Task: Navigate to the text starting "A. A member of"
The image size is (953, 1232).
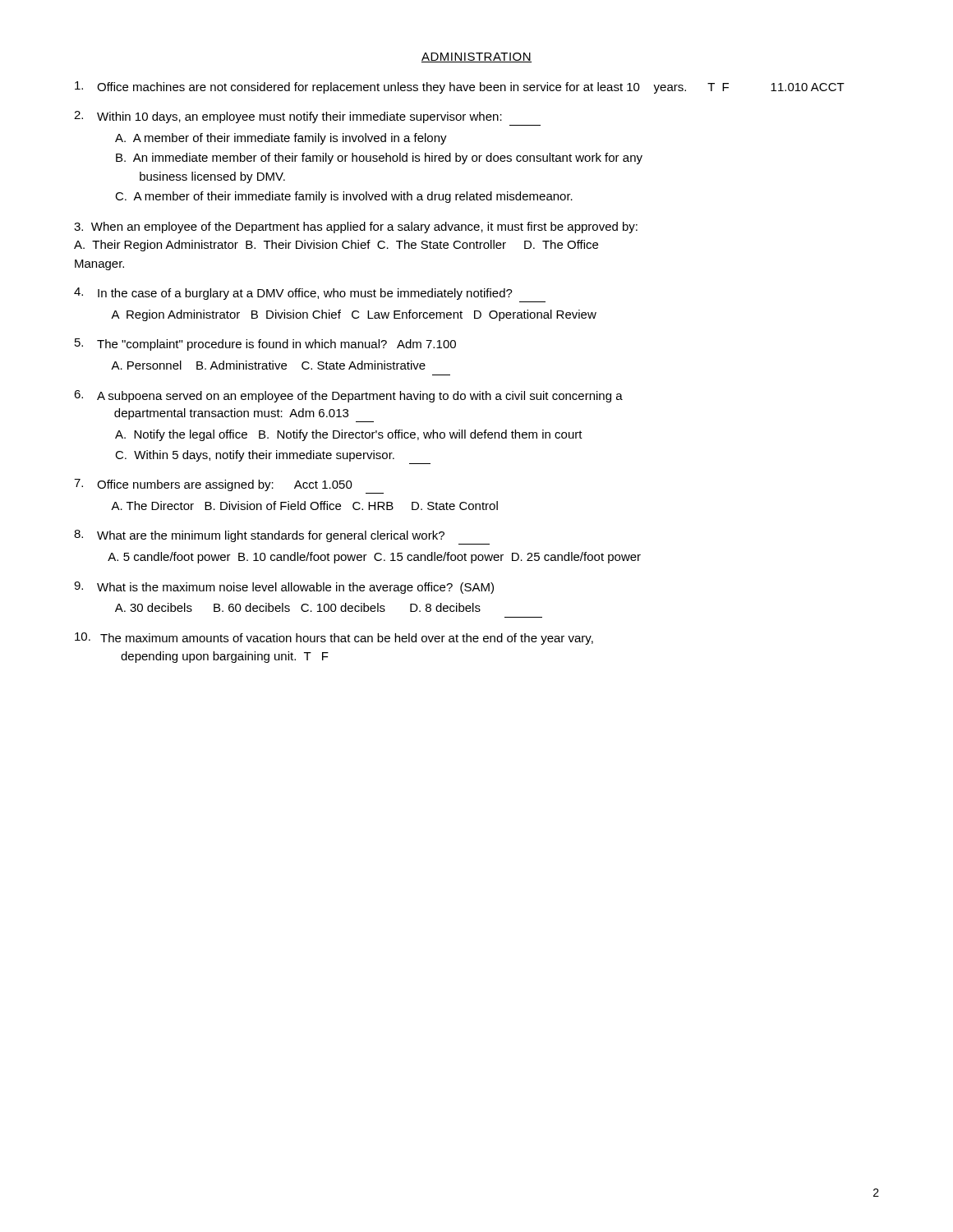Action: point(281,137)
